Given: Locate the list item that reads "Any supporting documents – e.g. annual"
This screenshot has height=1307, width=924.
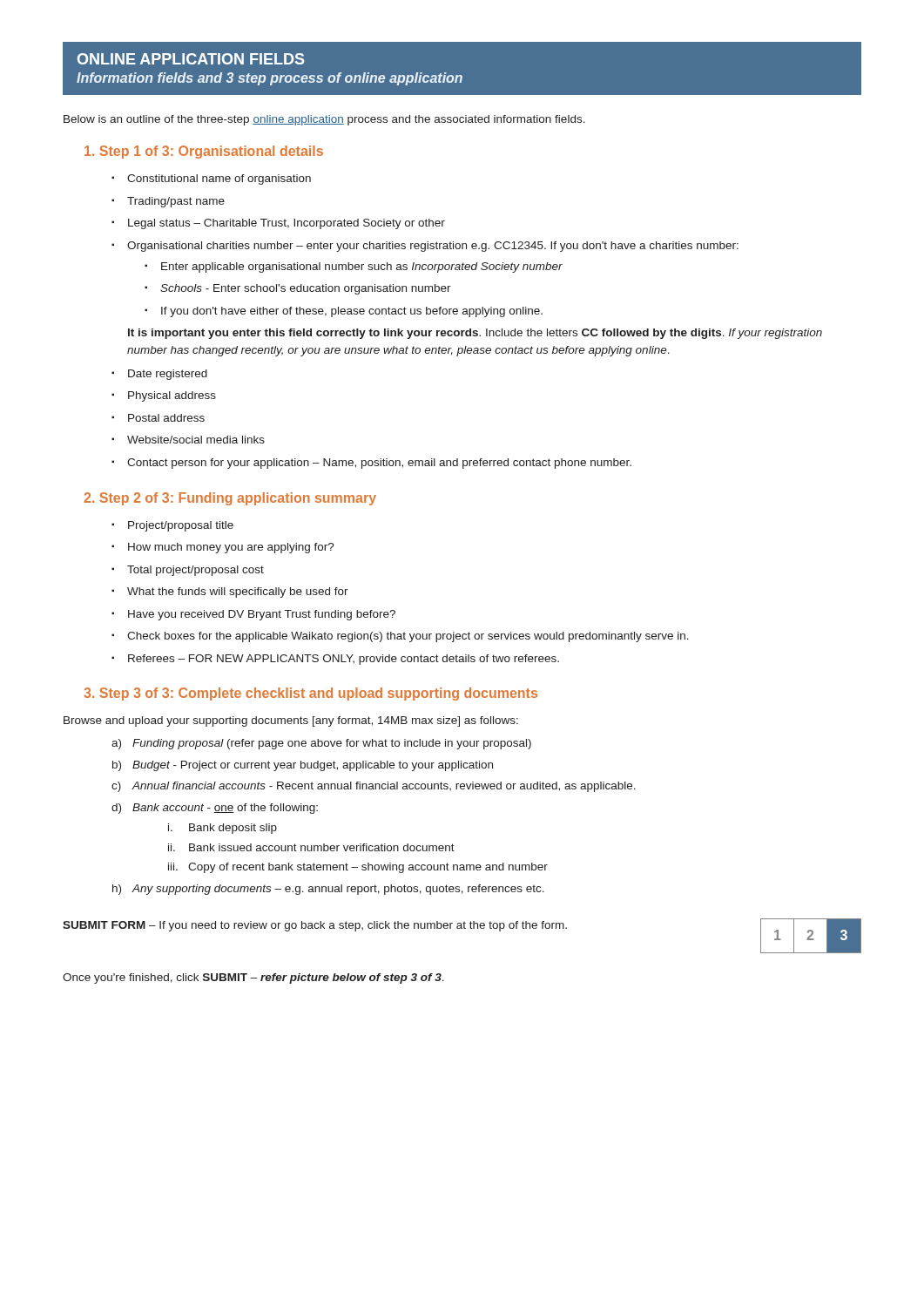Looking at the screenshot, I should point(339,888).
